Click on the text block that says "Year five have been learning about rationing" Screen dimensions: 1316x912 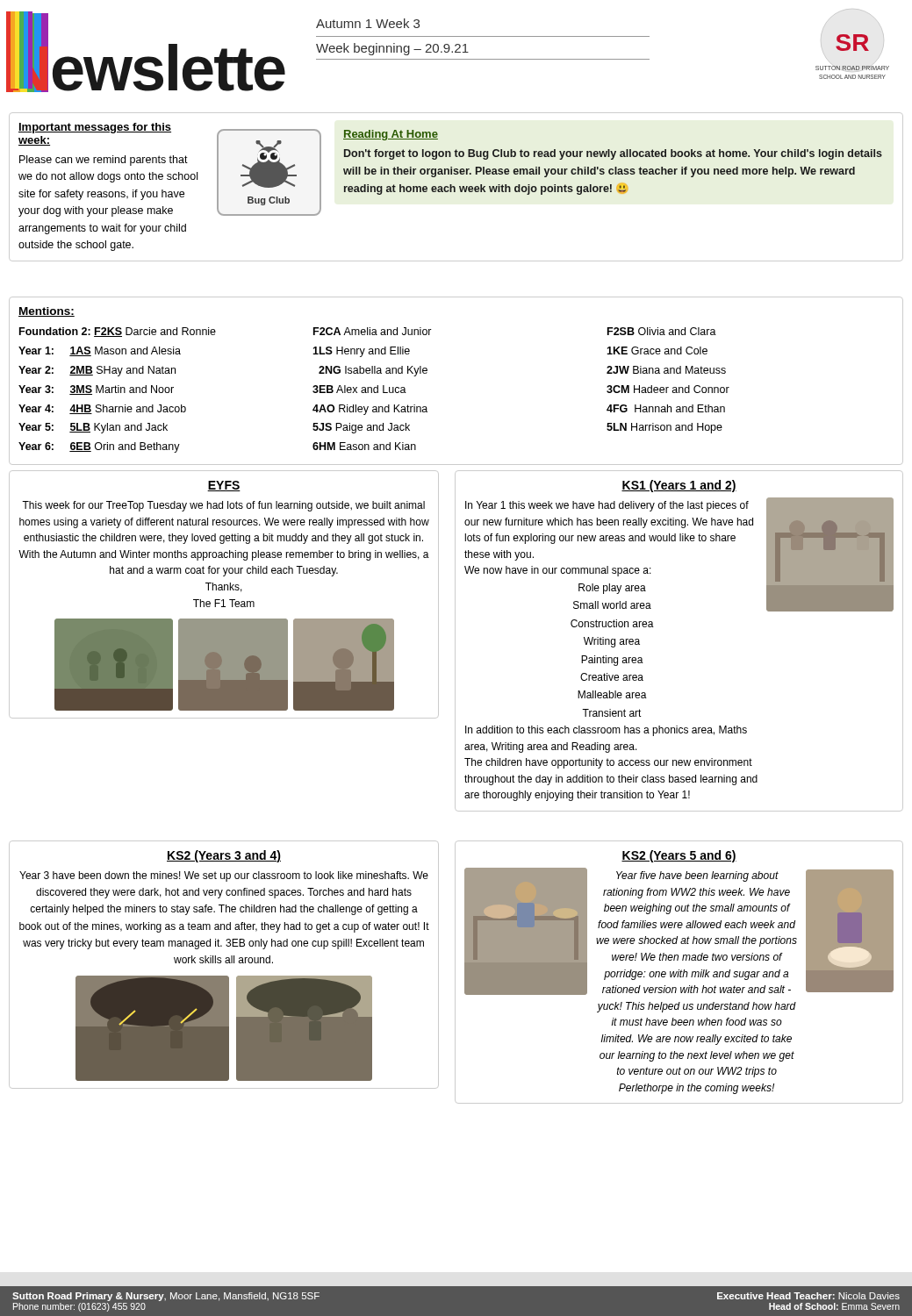(696, 982)
